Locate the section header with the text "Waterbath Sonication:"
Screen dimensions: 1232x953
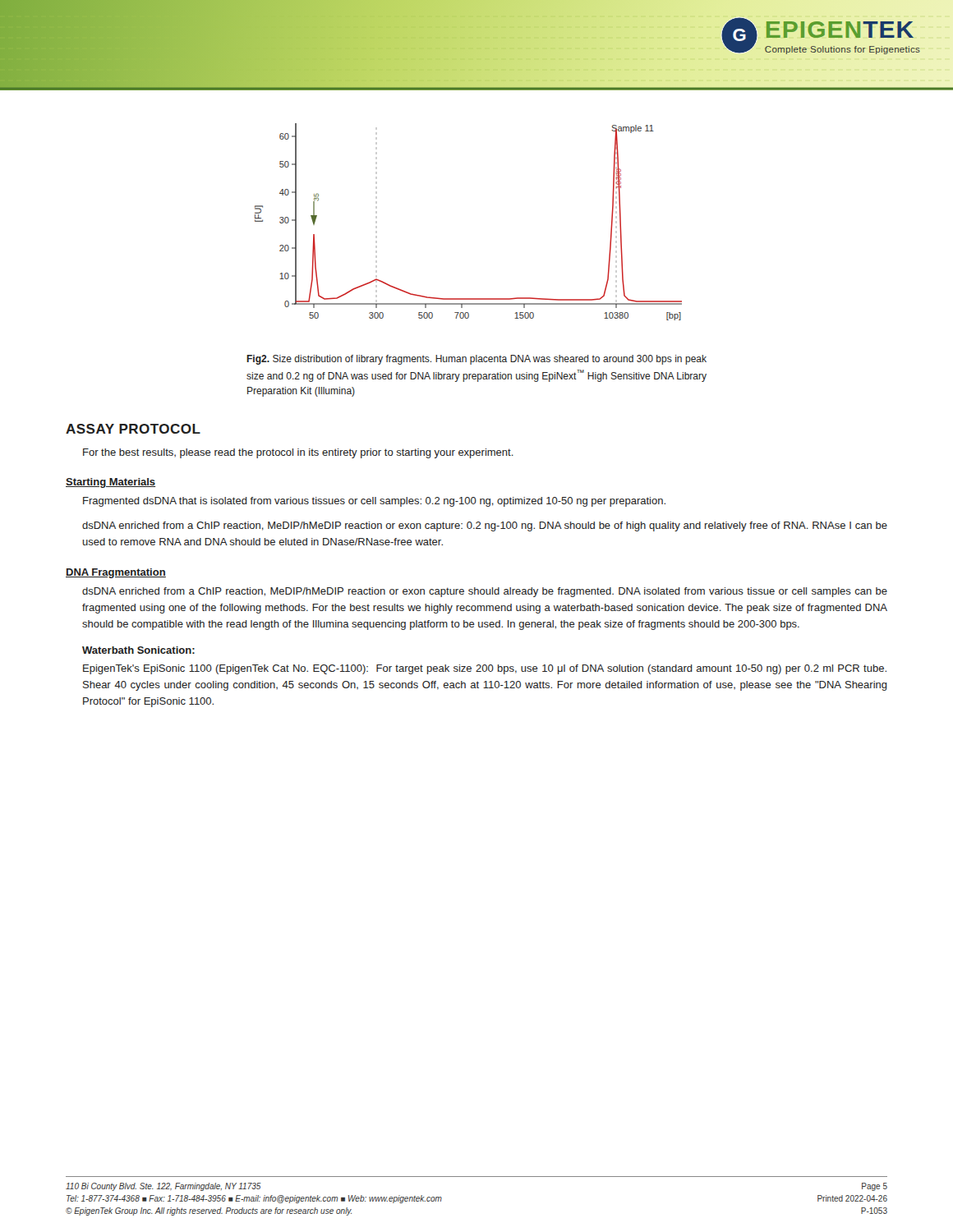point(139,650)
